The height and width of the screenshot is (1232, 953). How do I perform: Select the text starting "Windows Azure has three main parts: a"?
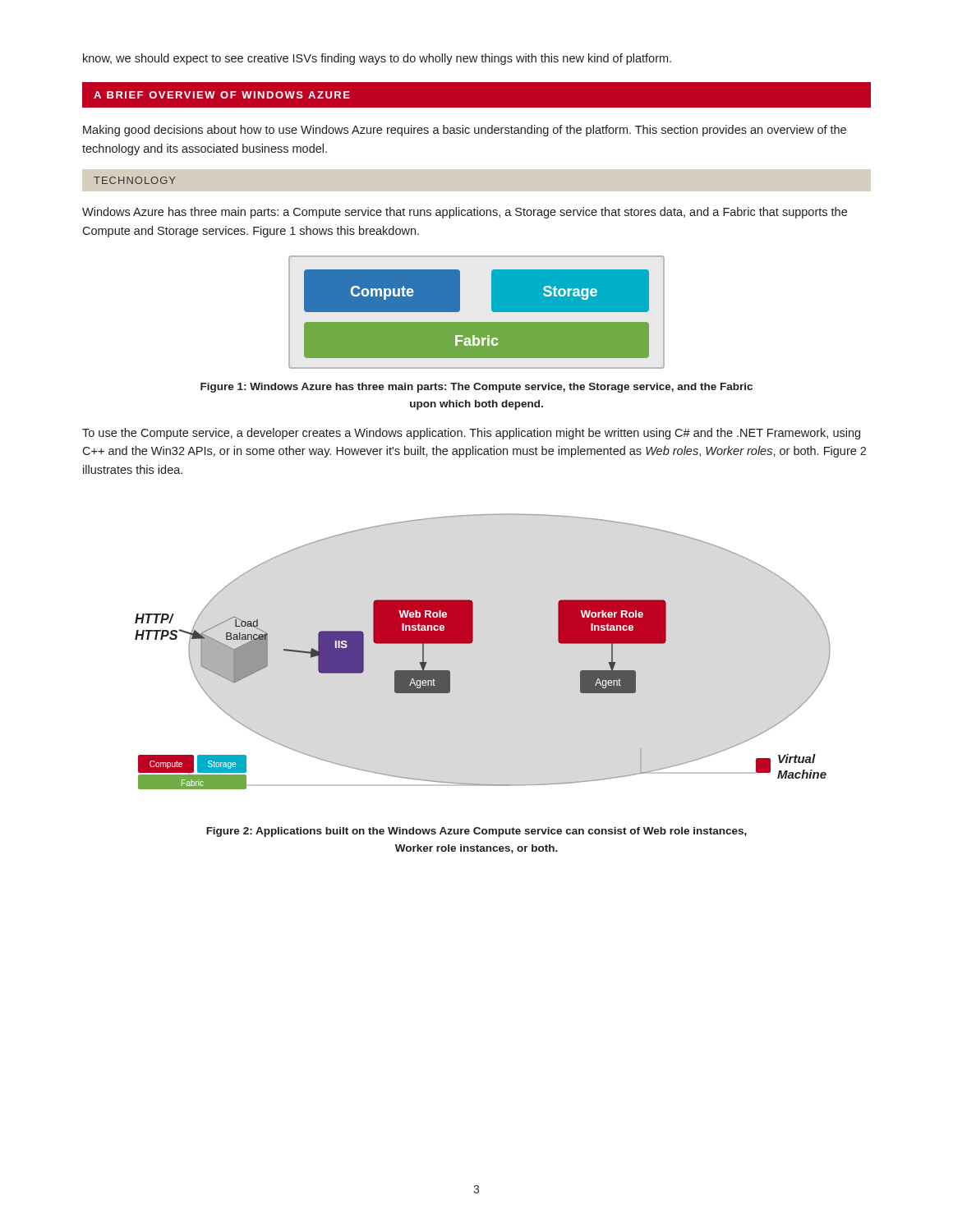tap(465, 221)
